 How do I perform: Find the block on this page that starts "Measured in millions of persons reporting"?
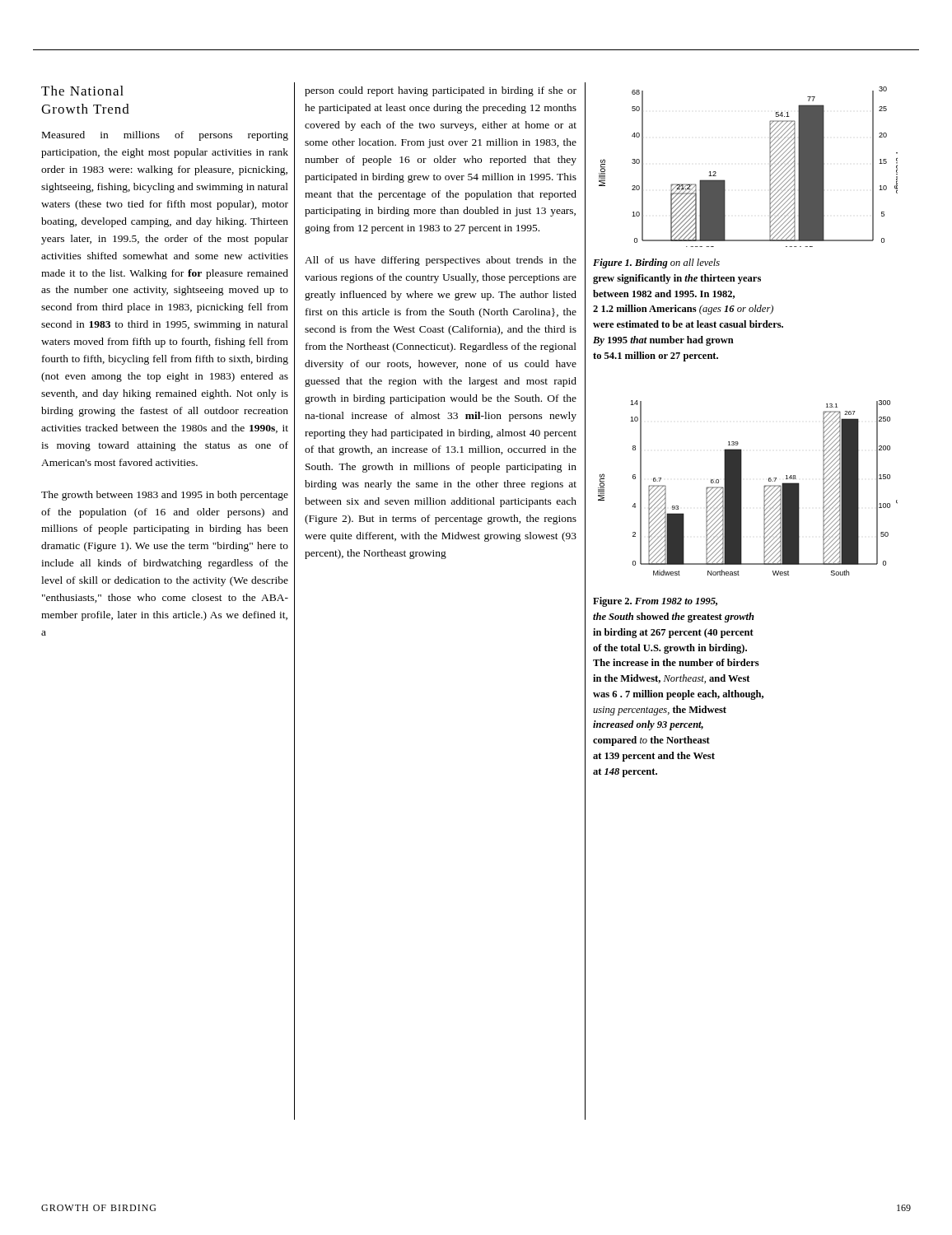(165, 298)
